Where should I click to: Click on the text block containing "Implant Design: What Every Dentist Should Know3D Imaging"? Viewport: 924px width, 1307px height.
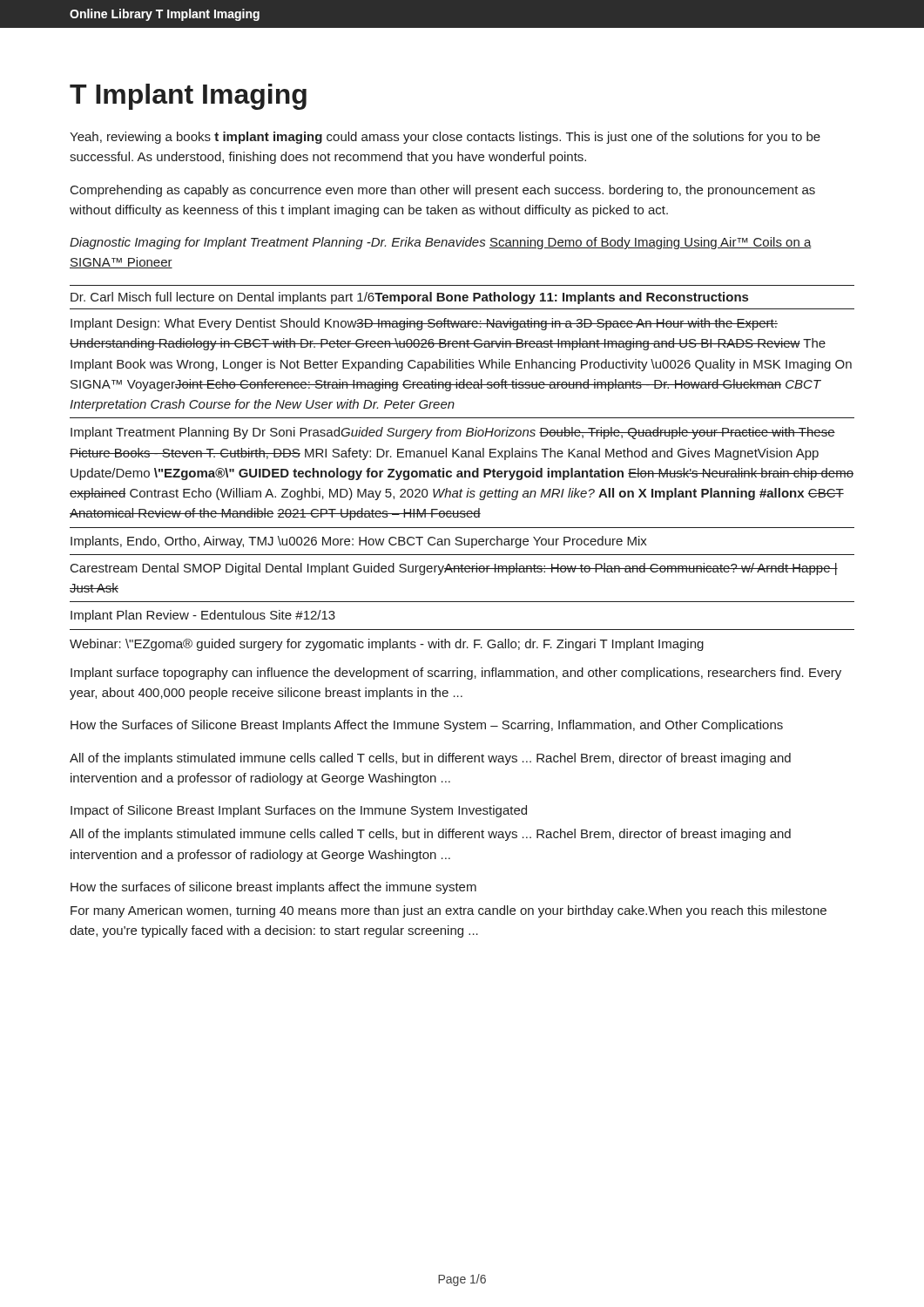click(x=462, y=363)
